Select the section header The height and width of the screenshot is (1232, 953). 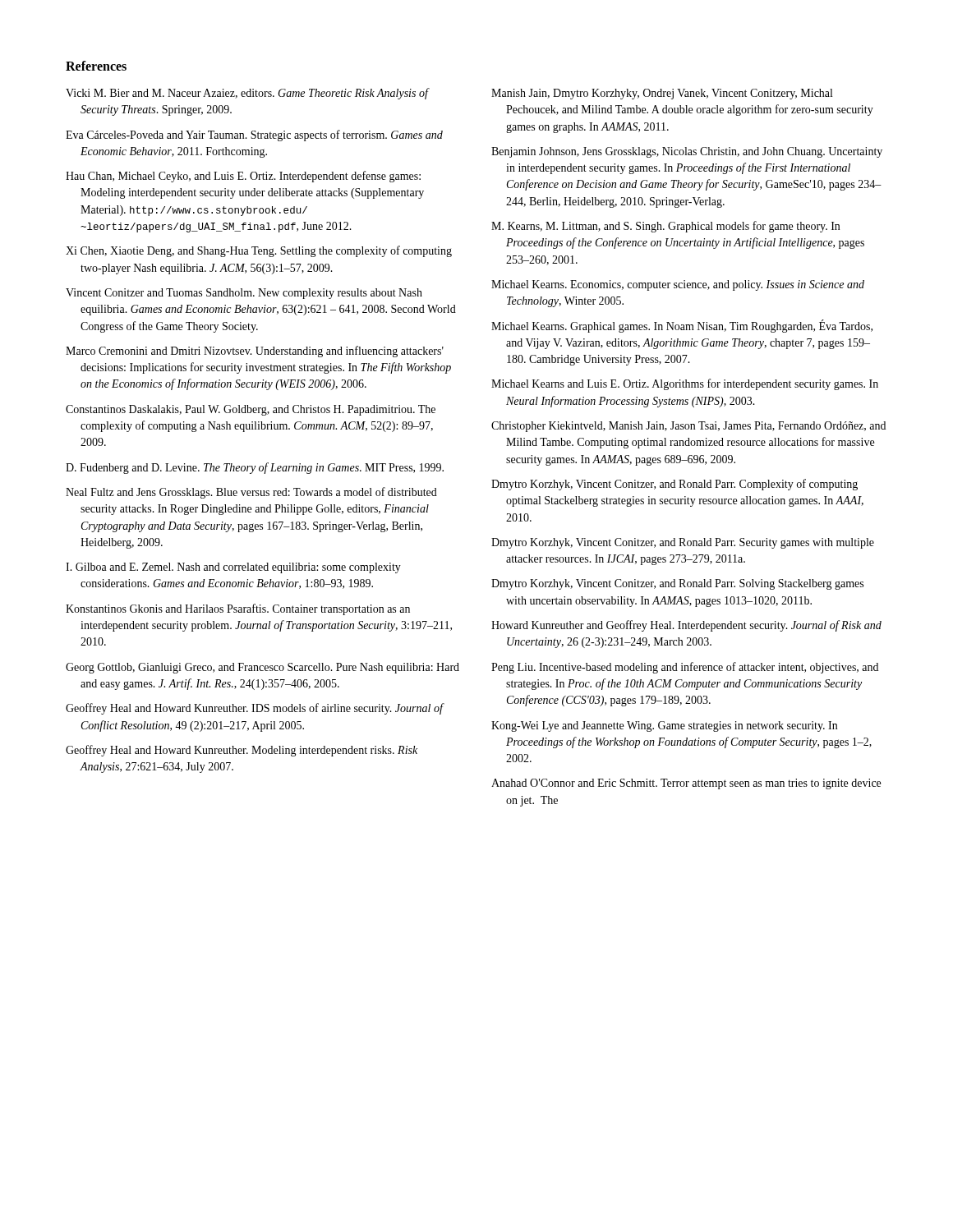coord(96,66)
